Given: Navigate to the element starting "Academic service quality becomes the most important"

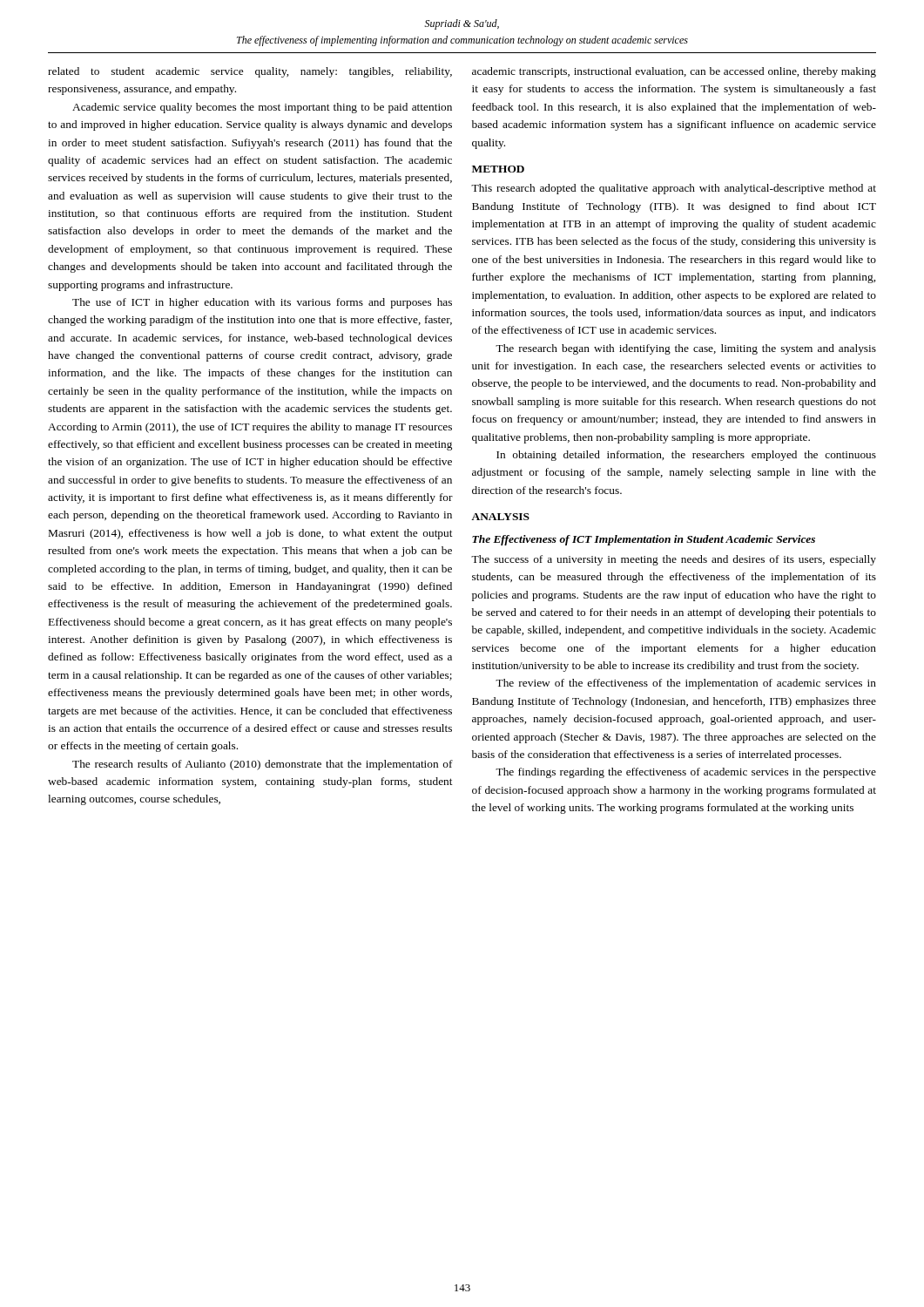Looking at the screenshot, I should click(x=250, y=196).
